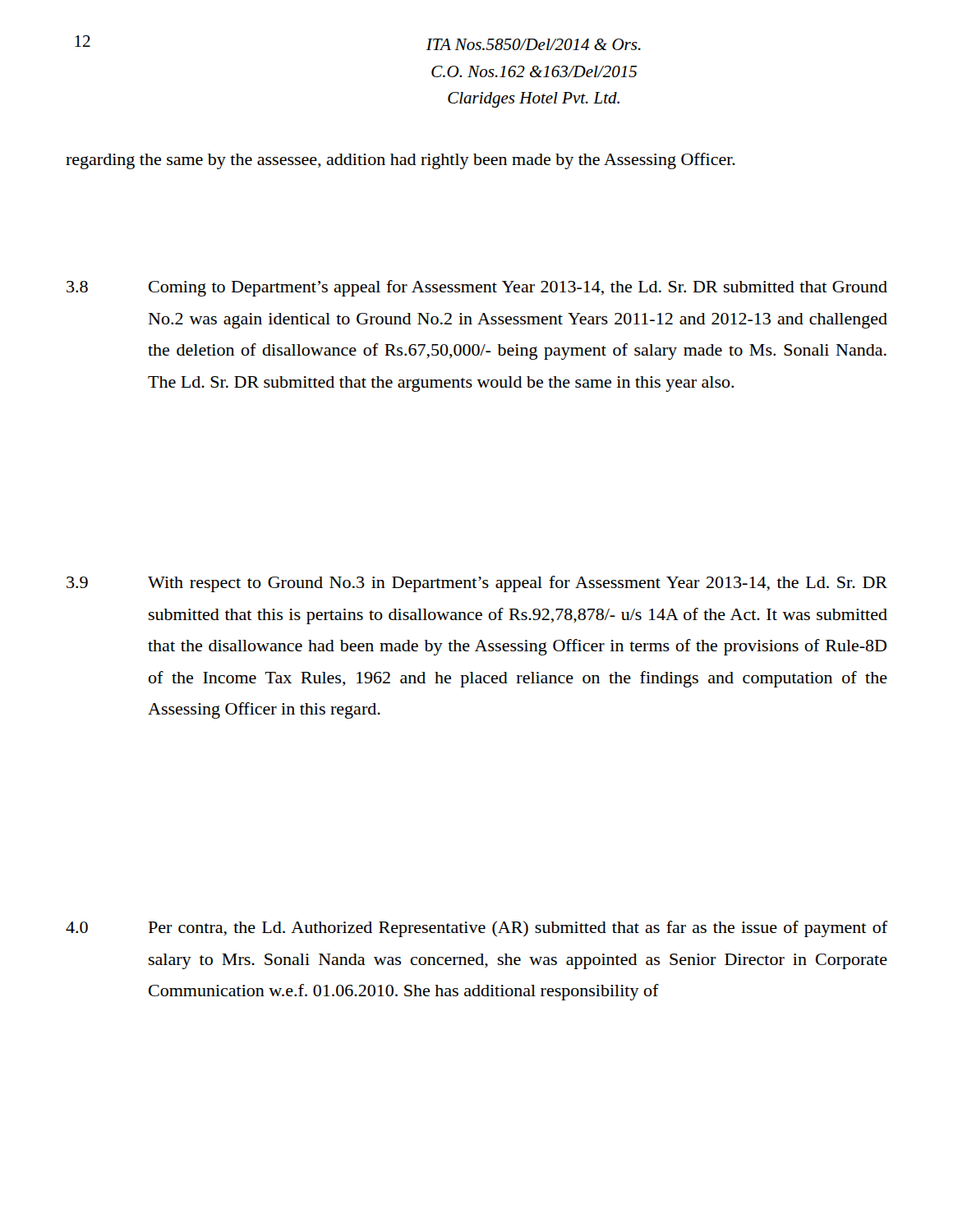This screenshot has height=1232, width=953.
Task: Find the text block that says "regarding the same by the assessee,"
Action: [401, 159]
